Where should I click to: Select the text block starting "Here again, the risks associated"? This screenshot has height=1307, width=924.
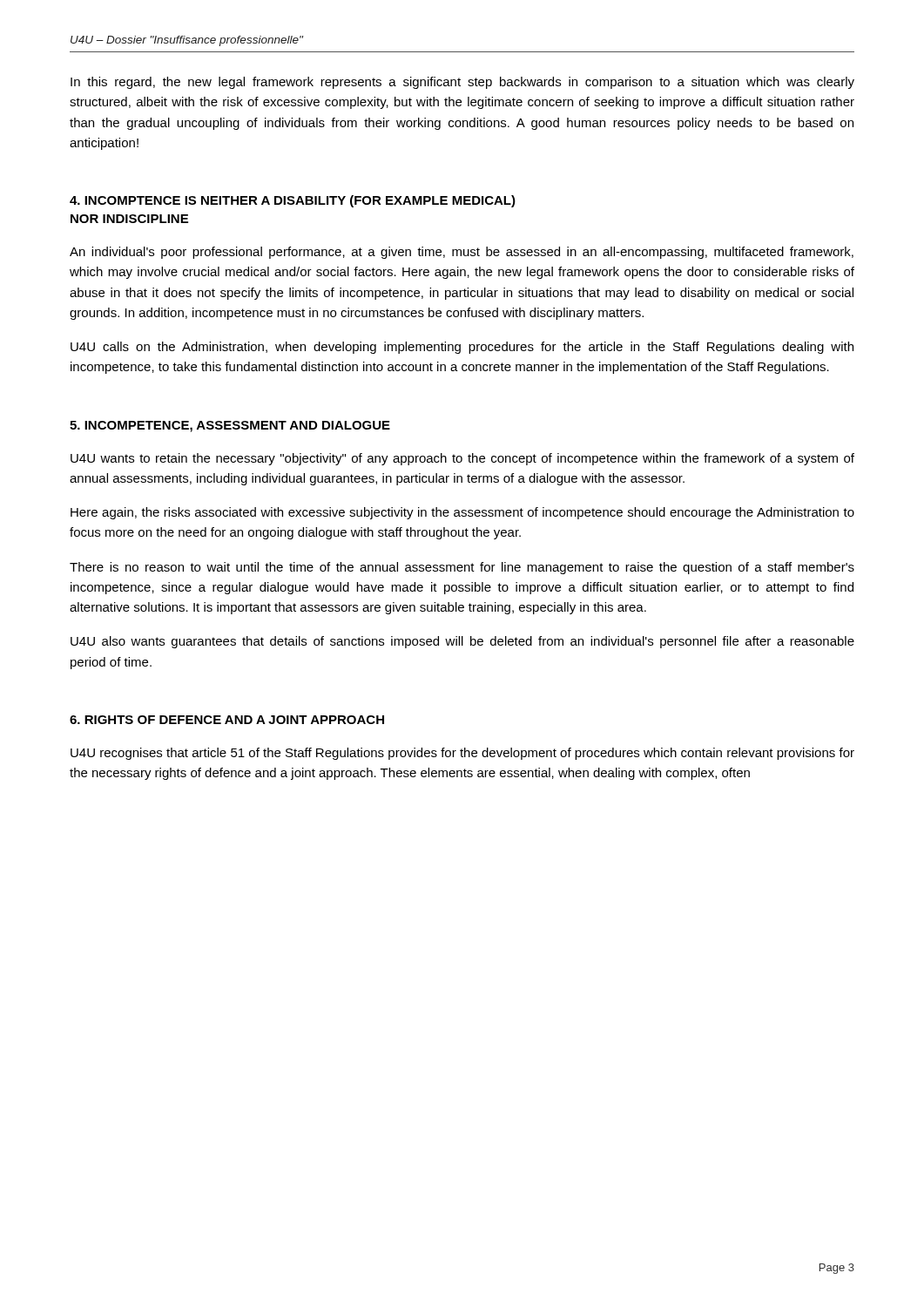[x=462, y=522]
